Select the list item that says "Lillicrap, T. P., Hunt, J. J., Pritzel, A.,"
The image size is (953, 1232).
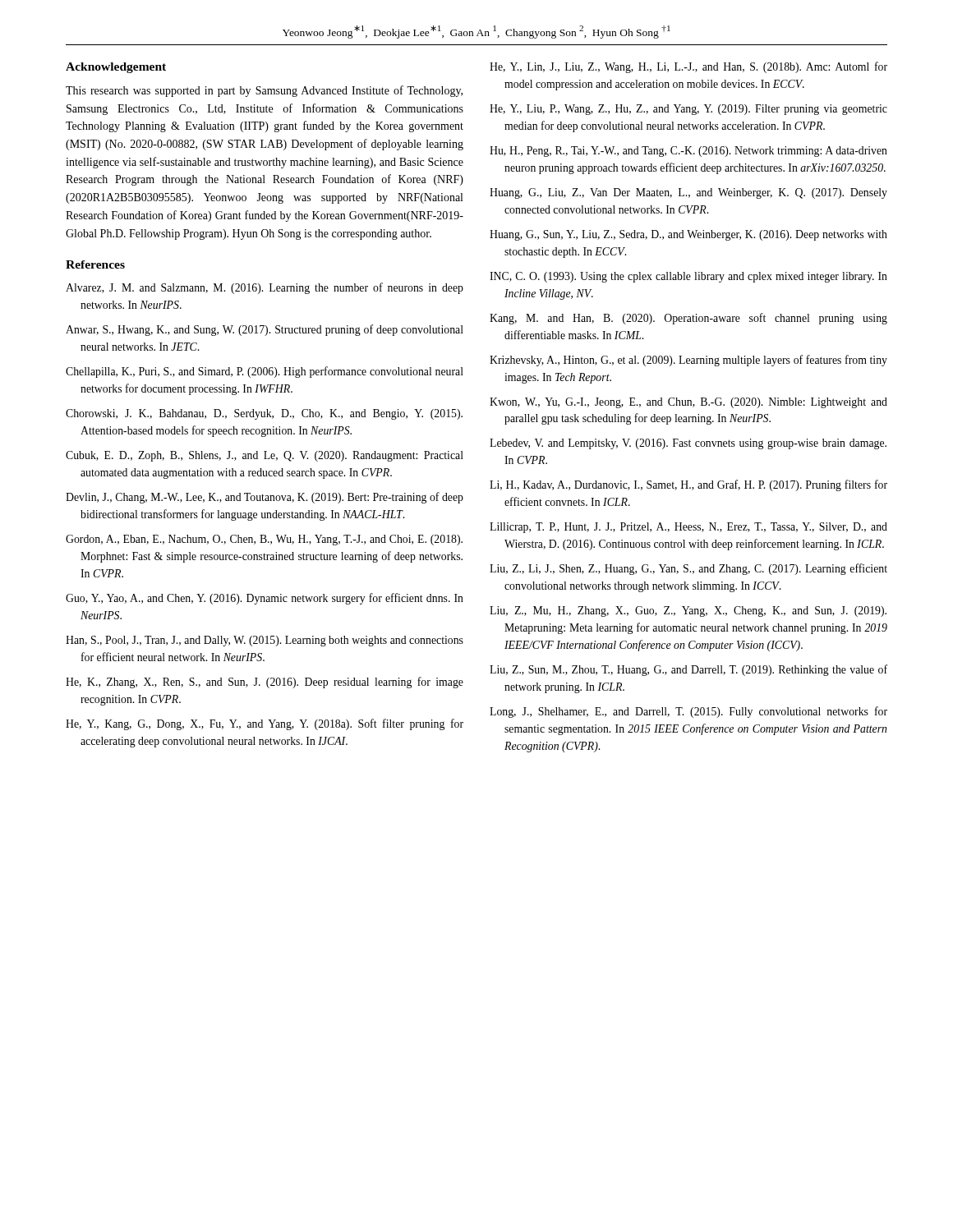click(688, 536)
